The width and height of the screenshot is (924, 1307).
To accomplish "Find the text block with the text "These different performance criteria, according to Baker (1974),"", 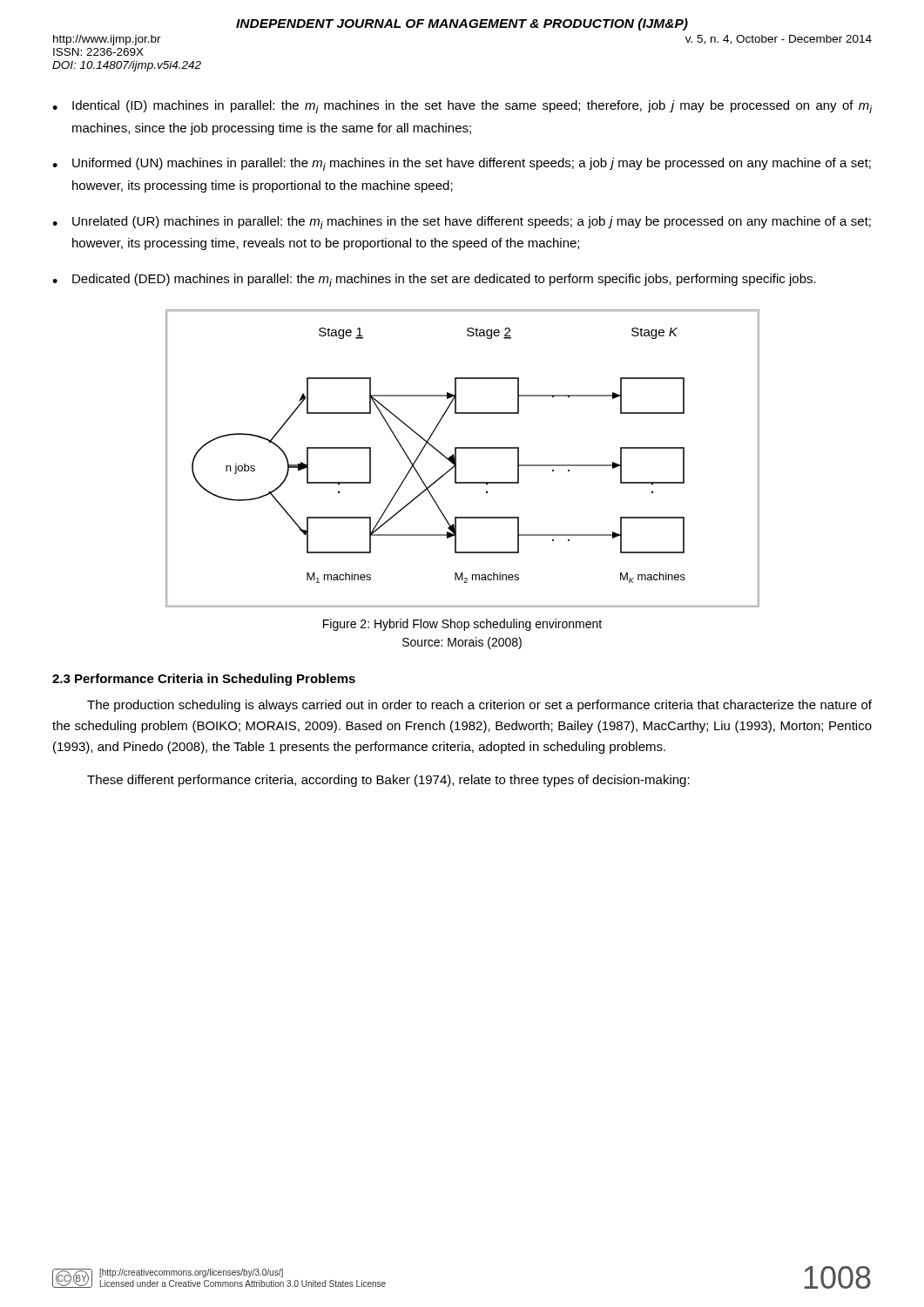I will point(389,779).
